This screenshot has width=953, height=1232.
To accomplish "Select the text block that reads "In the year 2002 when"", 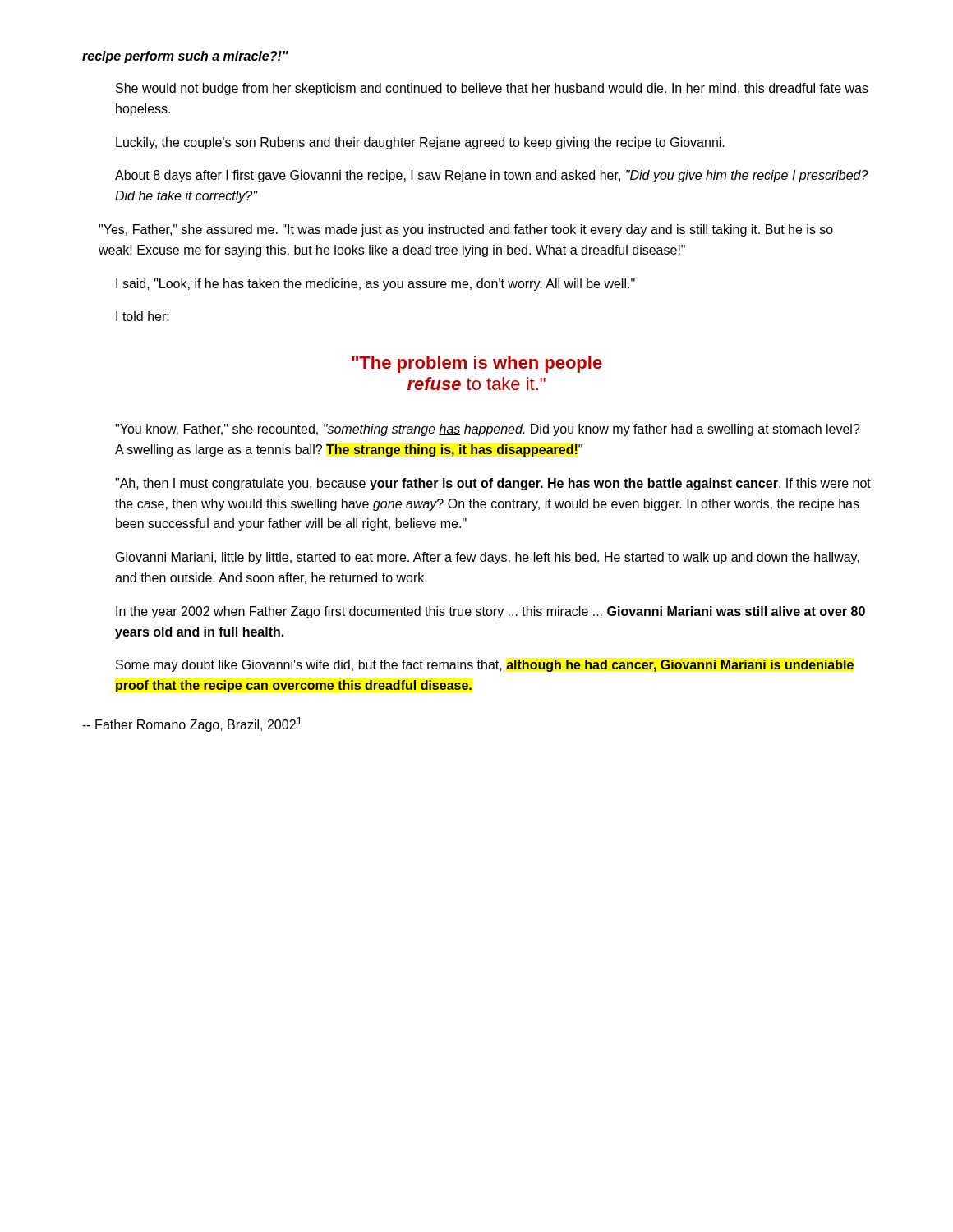I will pyautogui.click(x=490, y=621).
